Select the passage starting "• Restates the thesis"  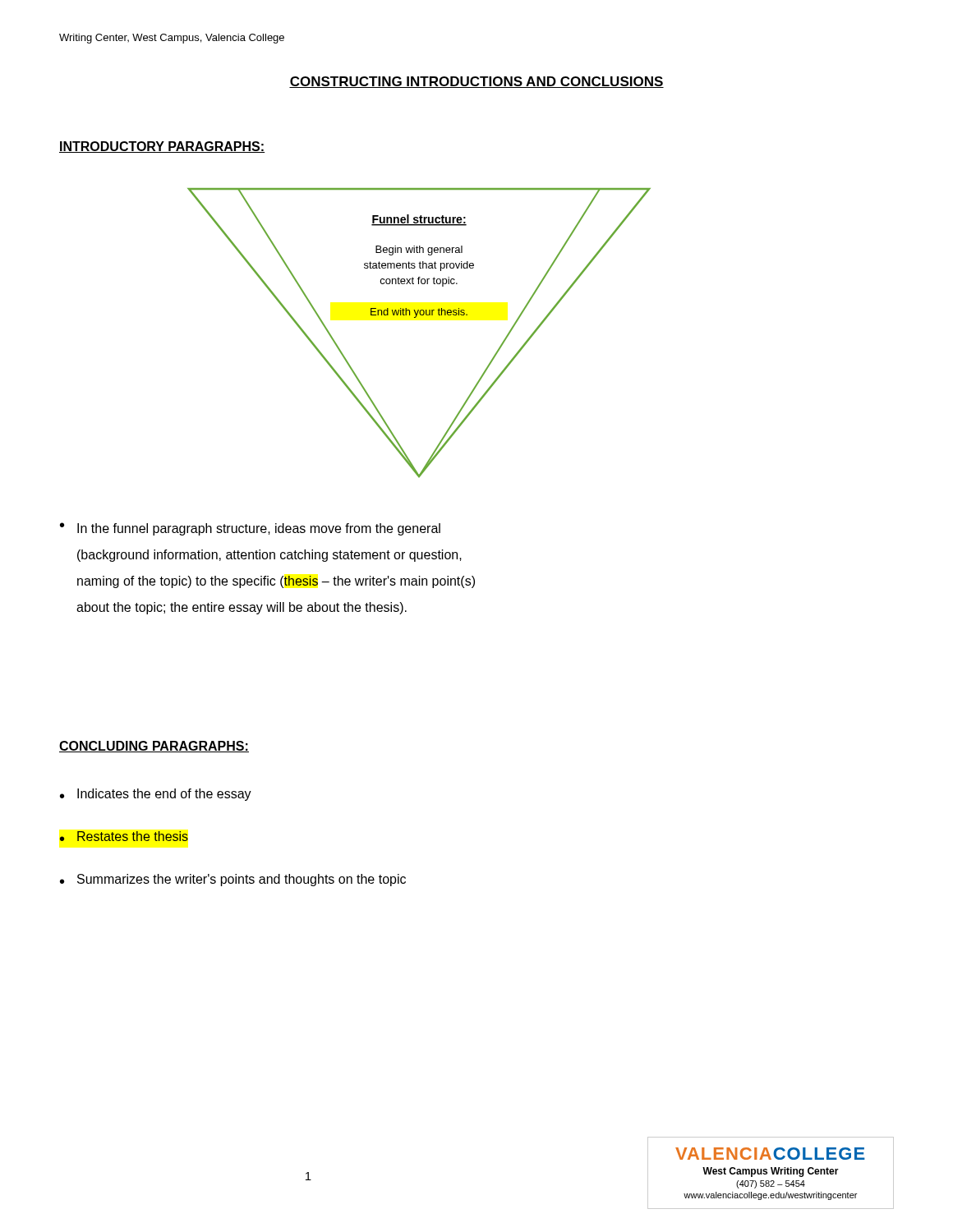[124, 839]
